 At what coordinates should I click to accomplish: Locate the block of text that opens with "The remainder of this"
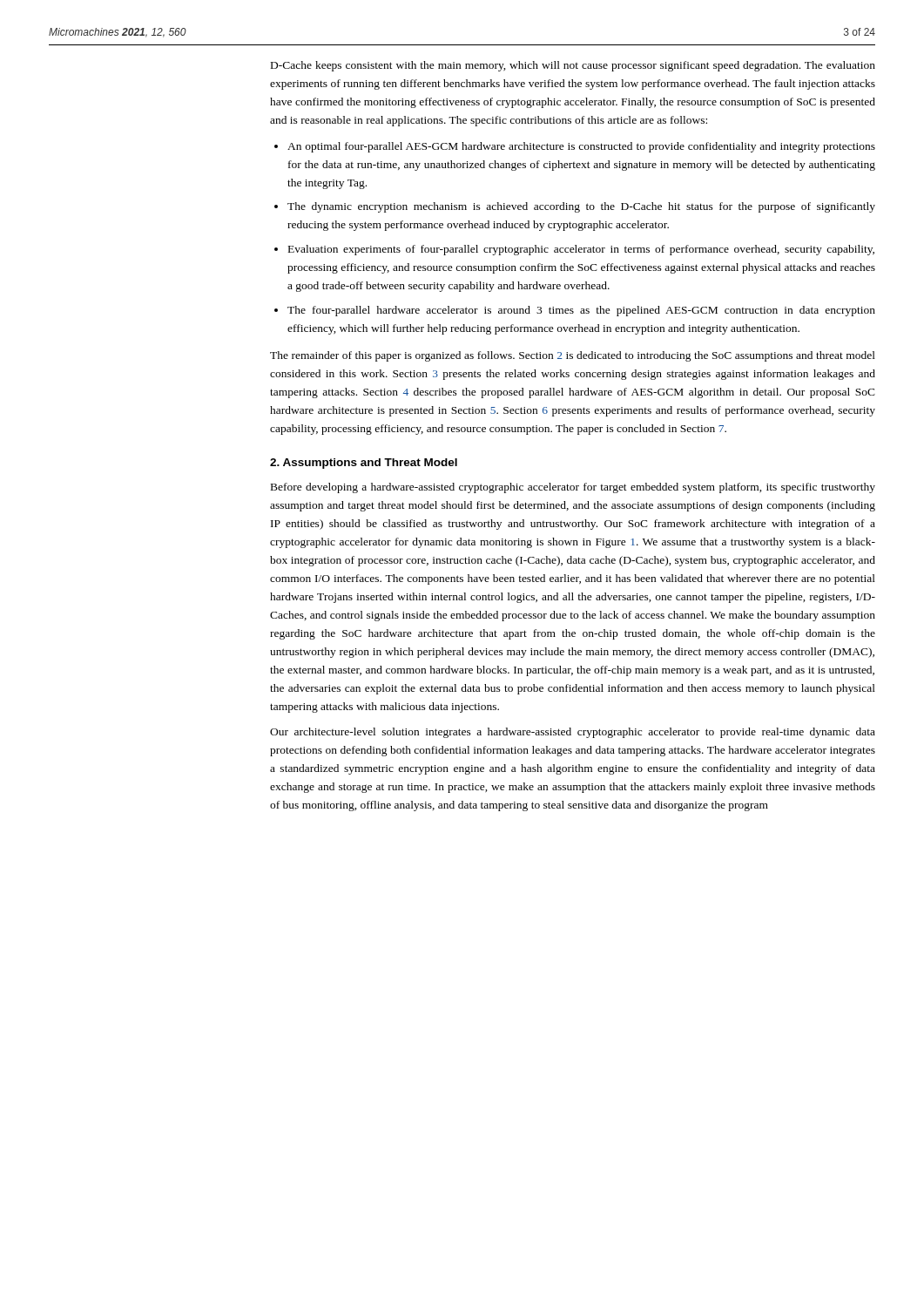tap(573, 392)
